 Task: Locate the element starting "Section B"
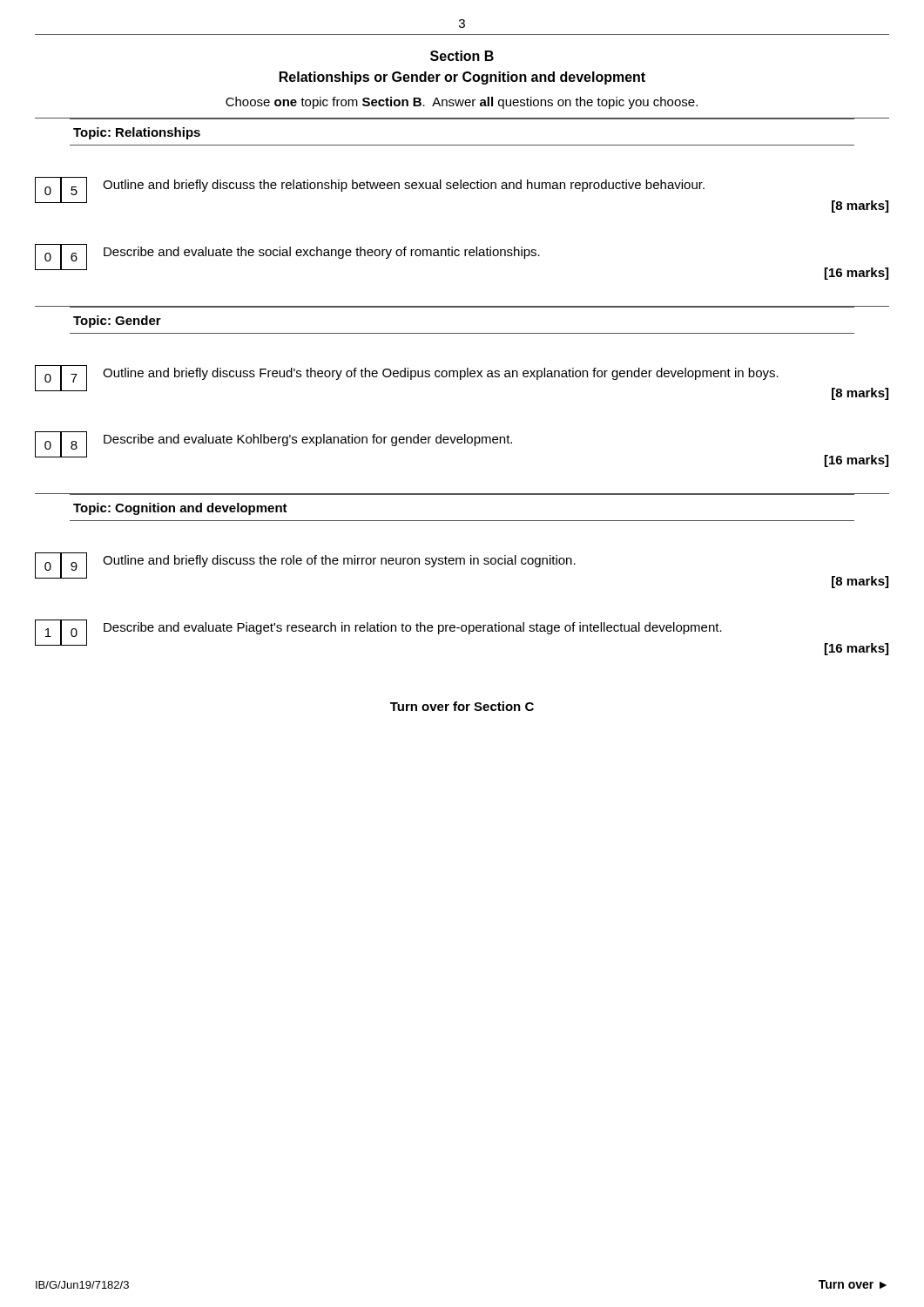462,56
